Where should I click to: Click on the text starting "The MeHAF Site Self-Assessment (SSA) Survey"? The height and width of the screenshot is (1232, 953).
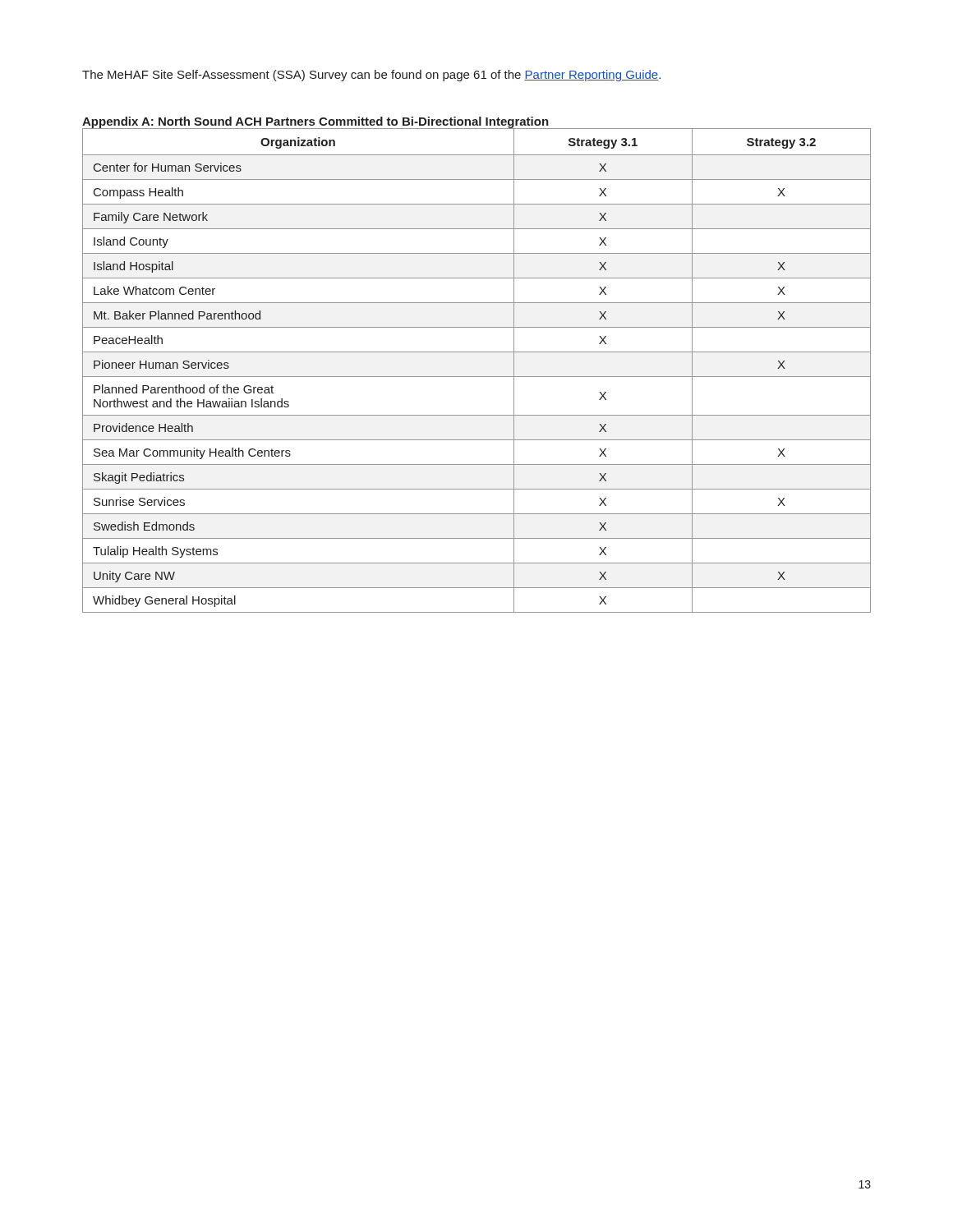coord(372,74)
